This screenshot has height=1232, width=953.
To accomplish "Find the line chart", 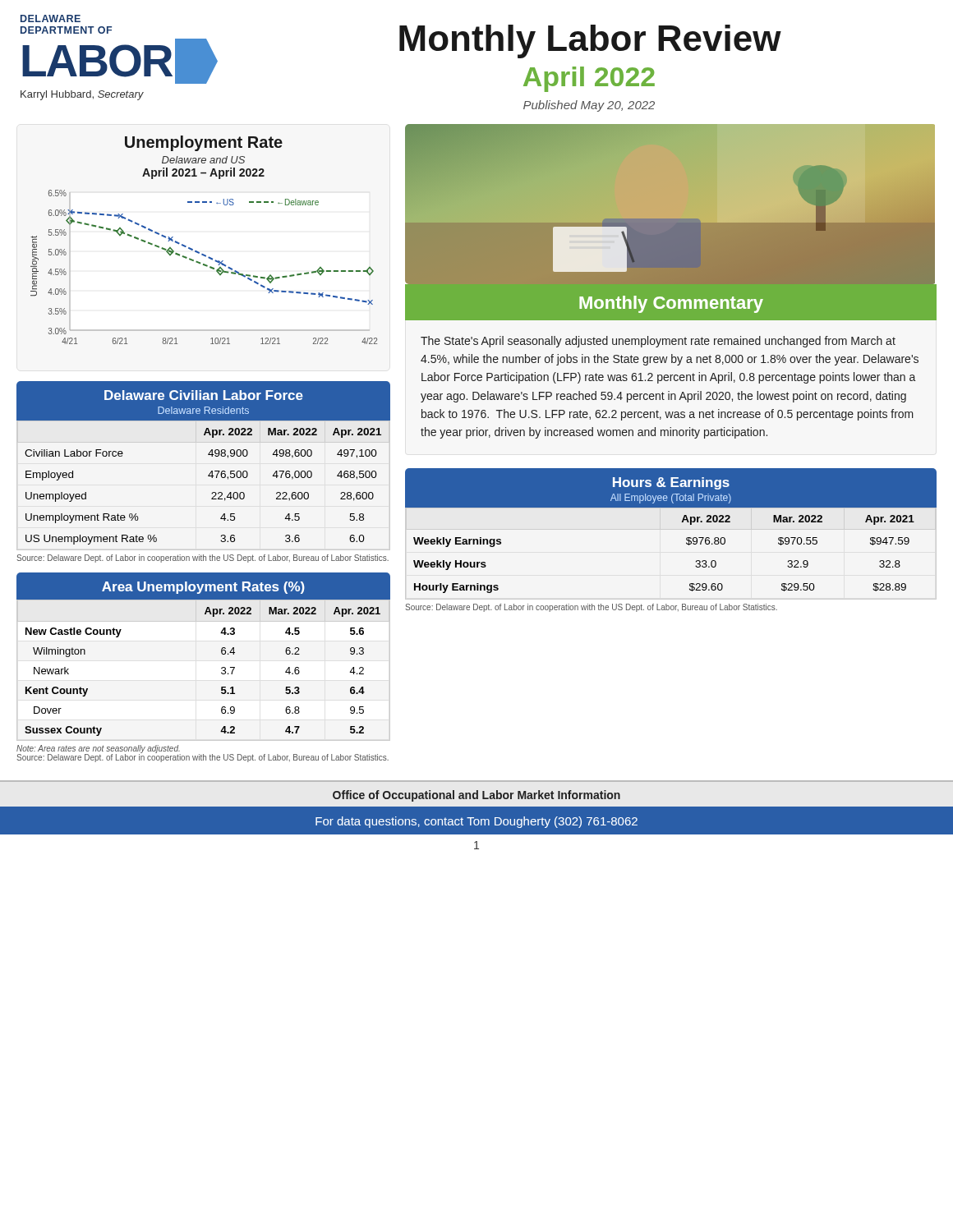I will (x=203, y=272).
